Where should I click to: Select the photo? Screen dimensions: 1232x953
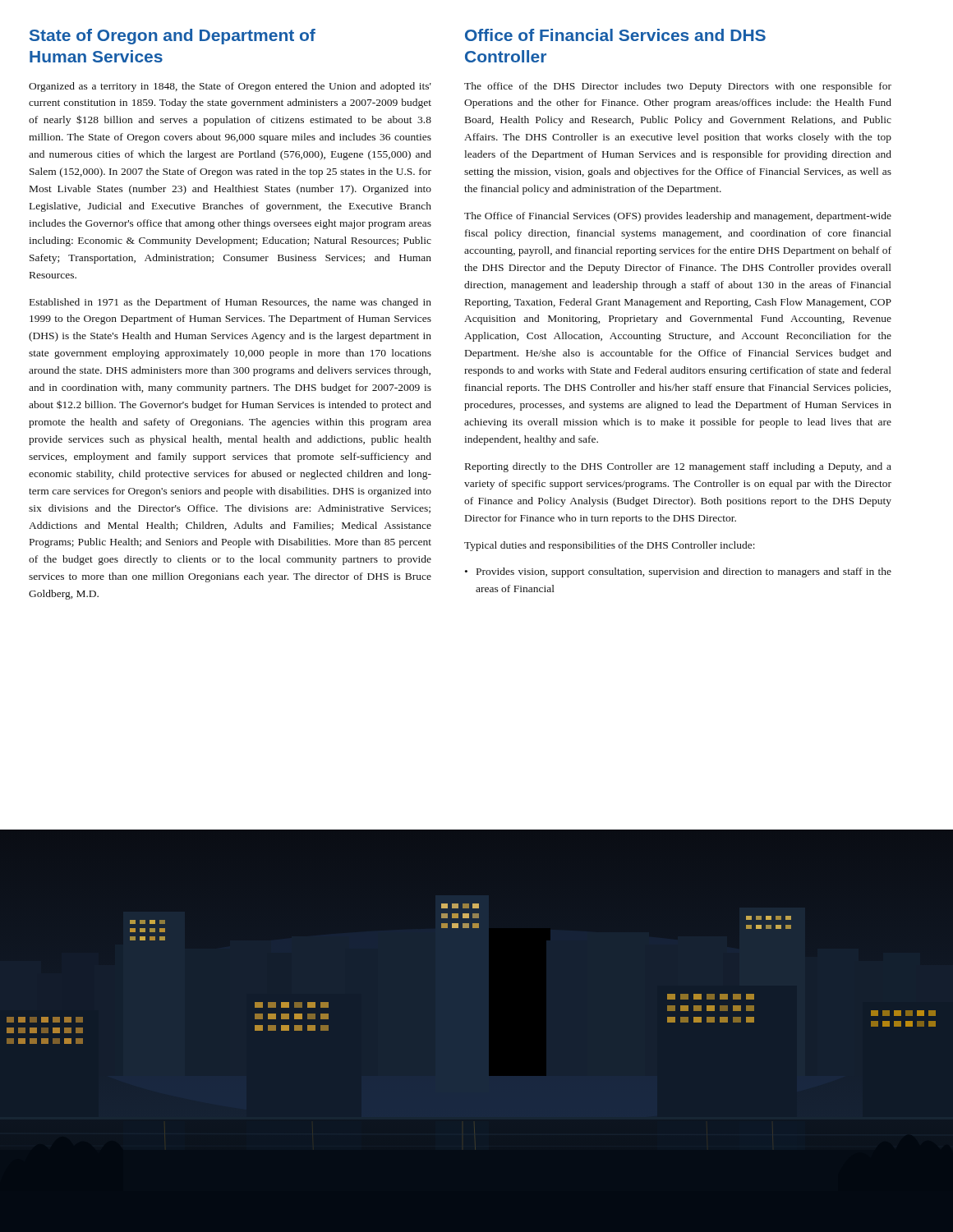pos(476,1031)
